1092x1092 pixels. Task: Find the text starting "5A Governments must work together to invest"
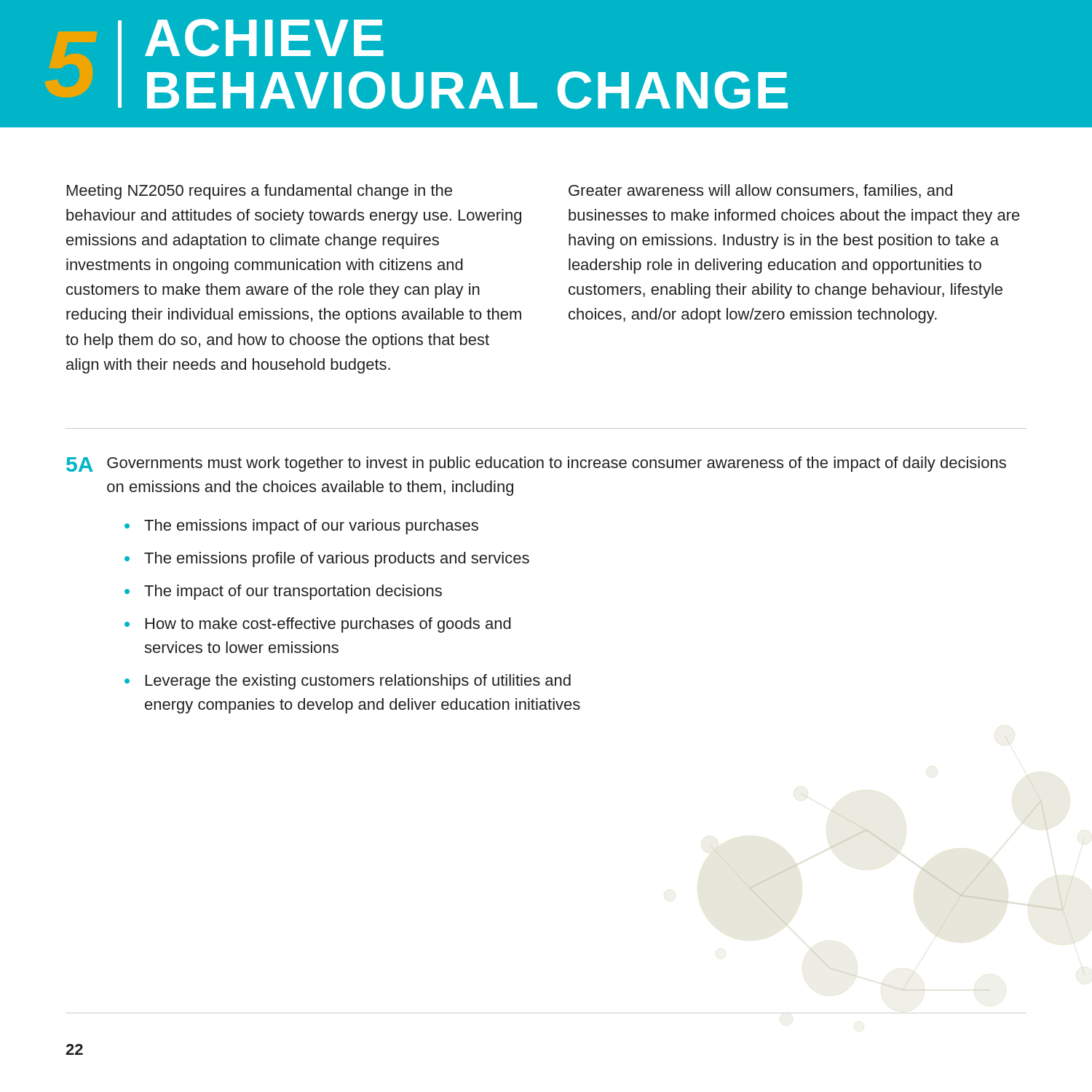pos(546,474)
